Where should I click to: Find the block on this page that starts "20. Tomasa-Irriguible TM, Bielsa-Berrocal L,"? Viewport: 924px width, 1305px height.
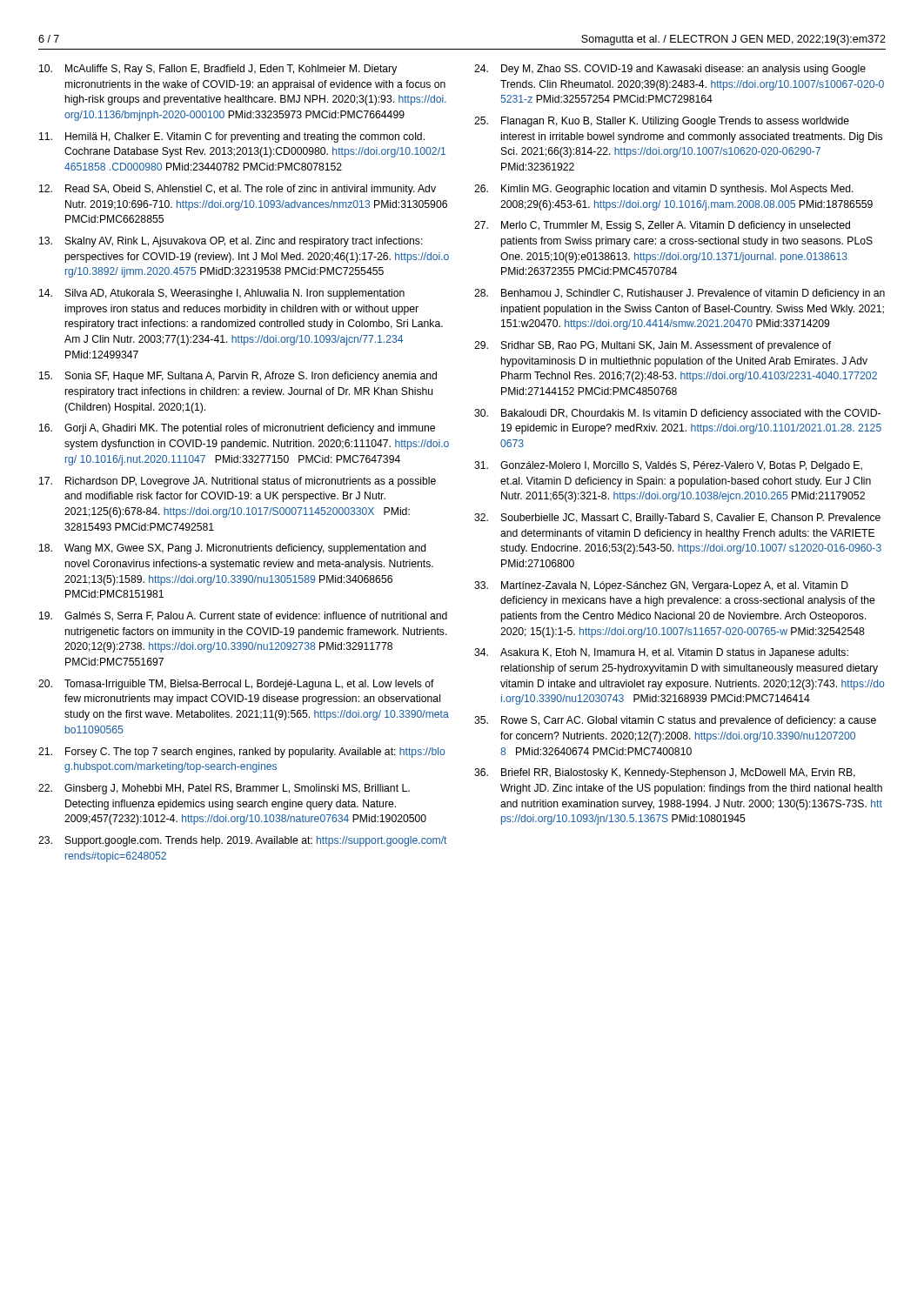[x=244, y=707]
